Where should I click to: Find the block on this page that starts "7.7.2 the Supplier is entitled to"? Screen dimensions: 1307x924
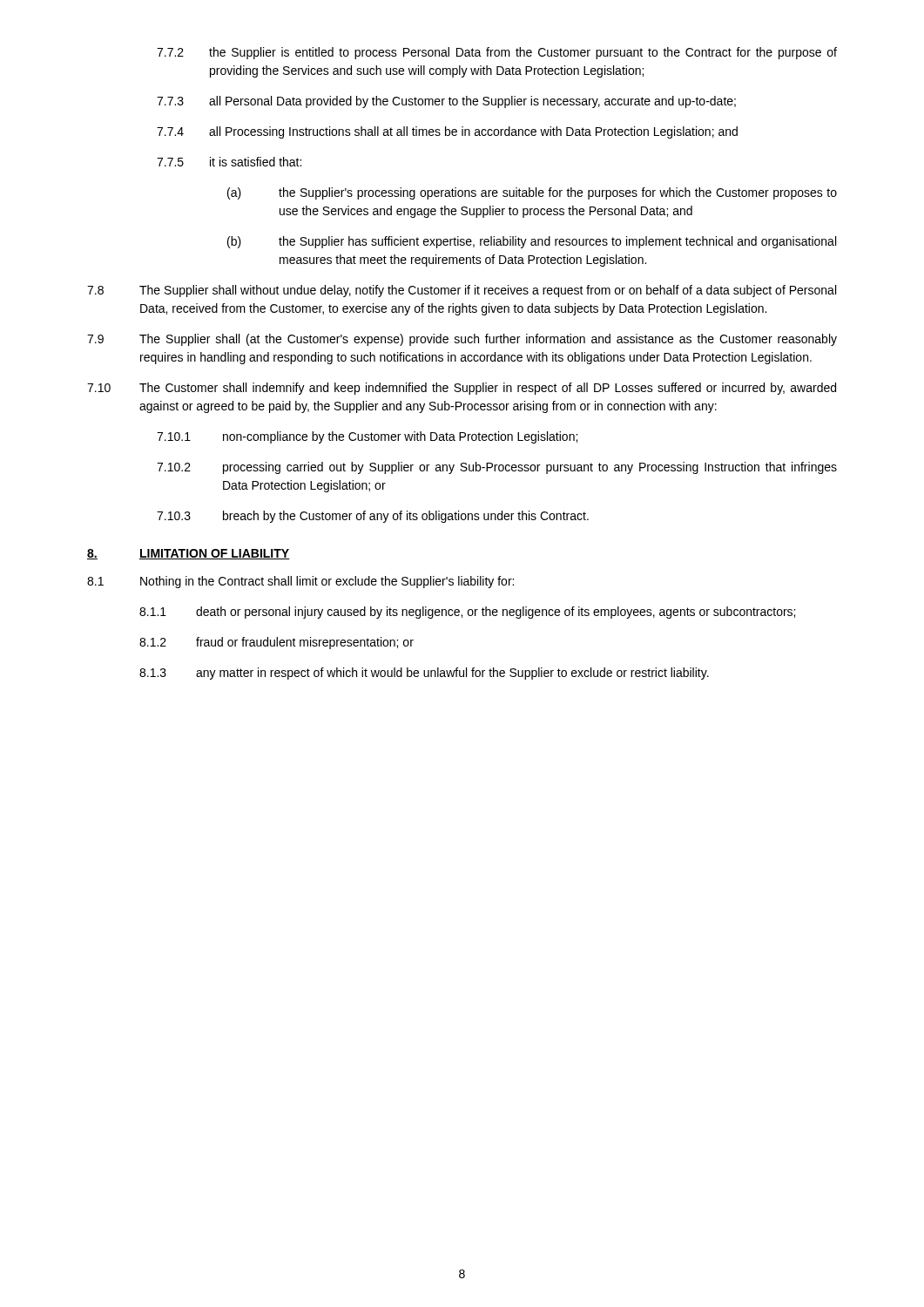(x=497, y=62)
